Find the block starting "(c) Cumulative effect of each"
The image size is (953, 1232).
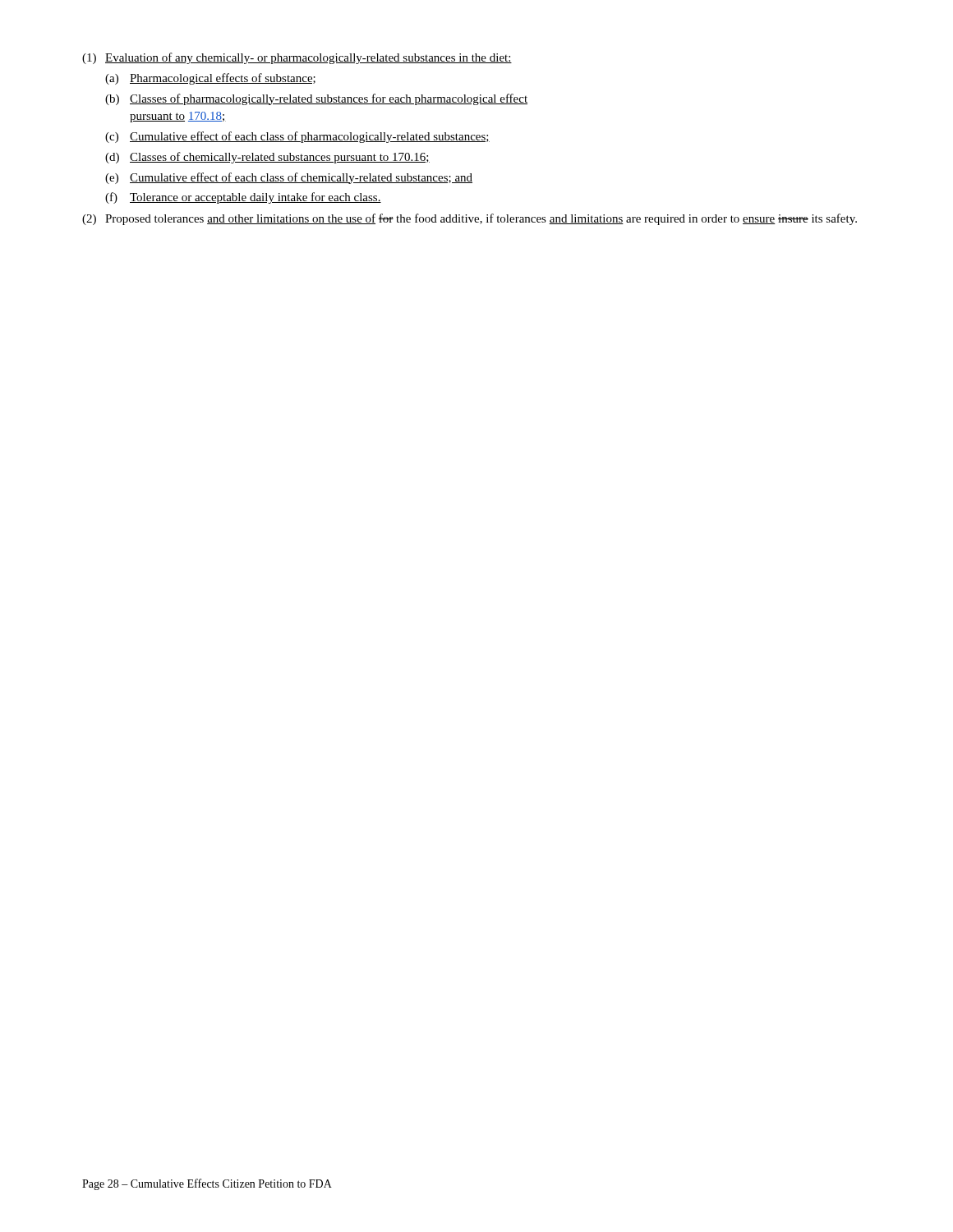[x=496, y=137]
